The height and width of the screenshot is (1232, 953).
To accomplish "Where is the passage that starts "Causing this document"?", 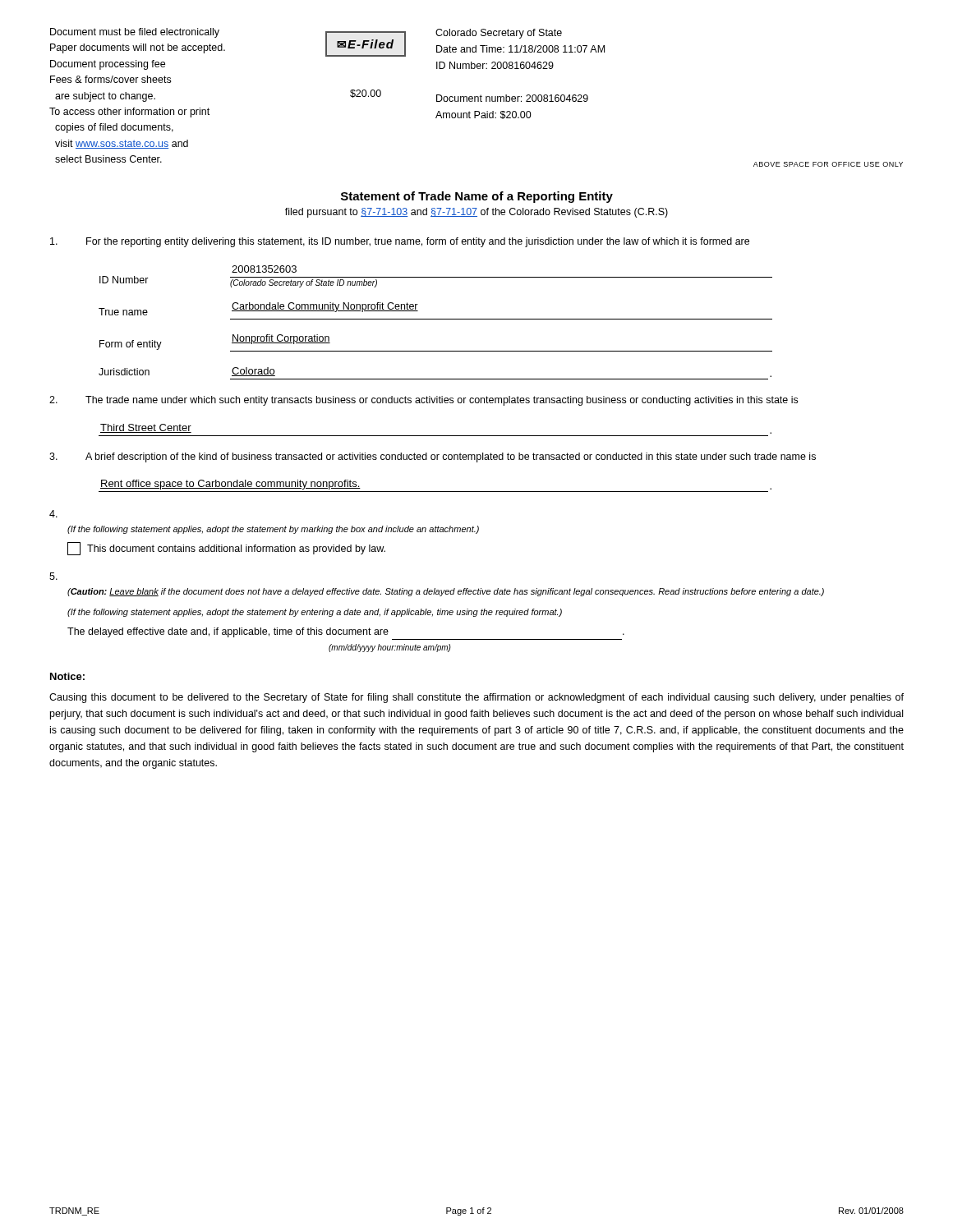I will coord(476,730).
